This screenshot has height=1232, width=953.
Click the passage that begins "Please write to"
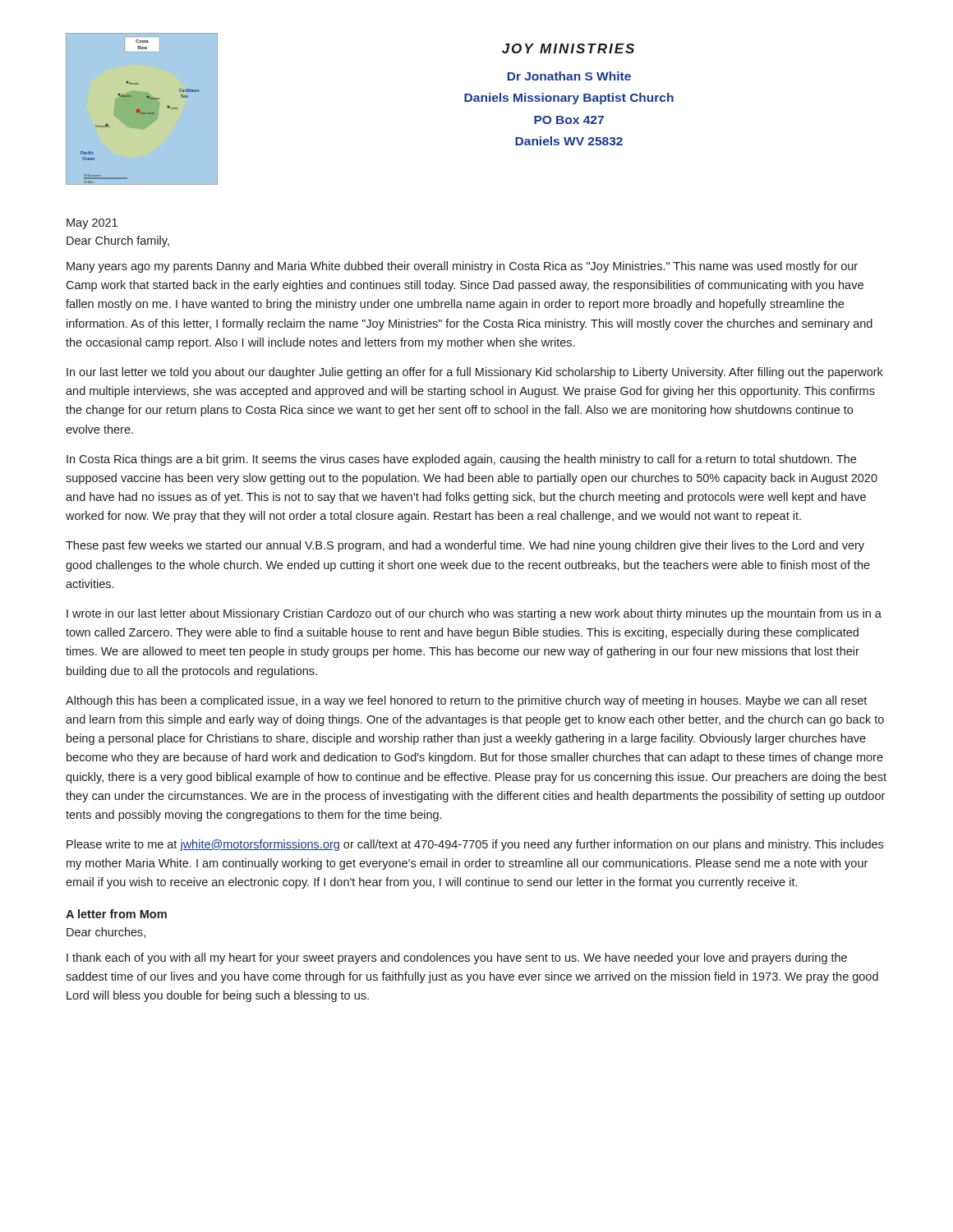[475, 863]
